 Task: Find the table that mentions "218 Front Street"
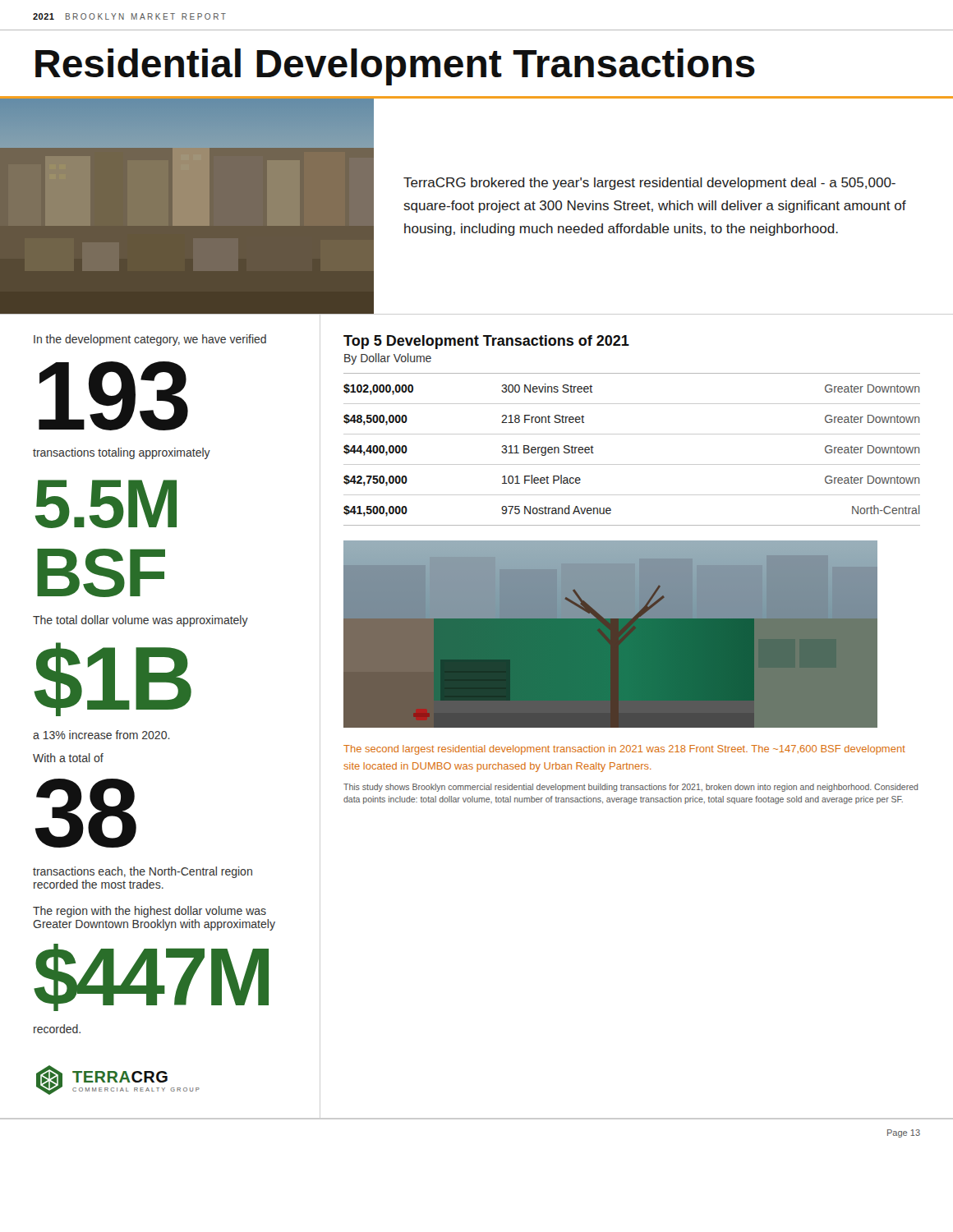632,450
